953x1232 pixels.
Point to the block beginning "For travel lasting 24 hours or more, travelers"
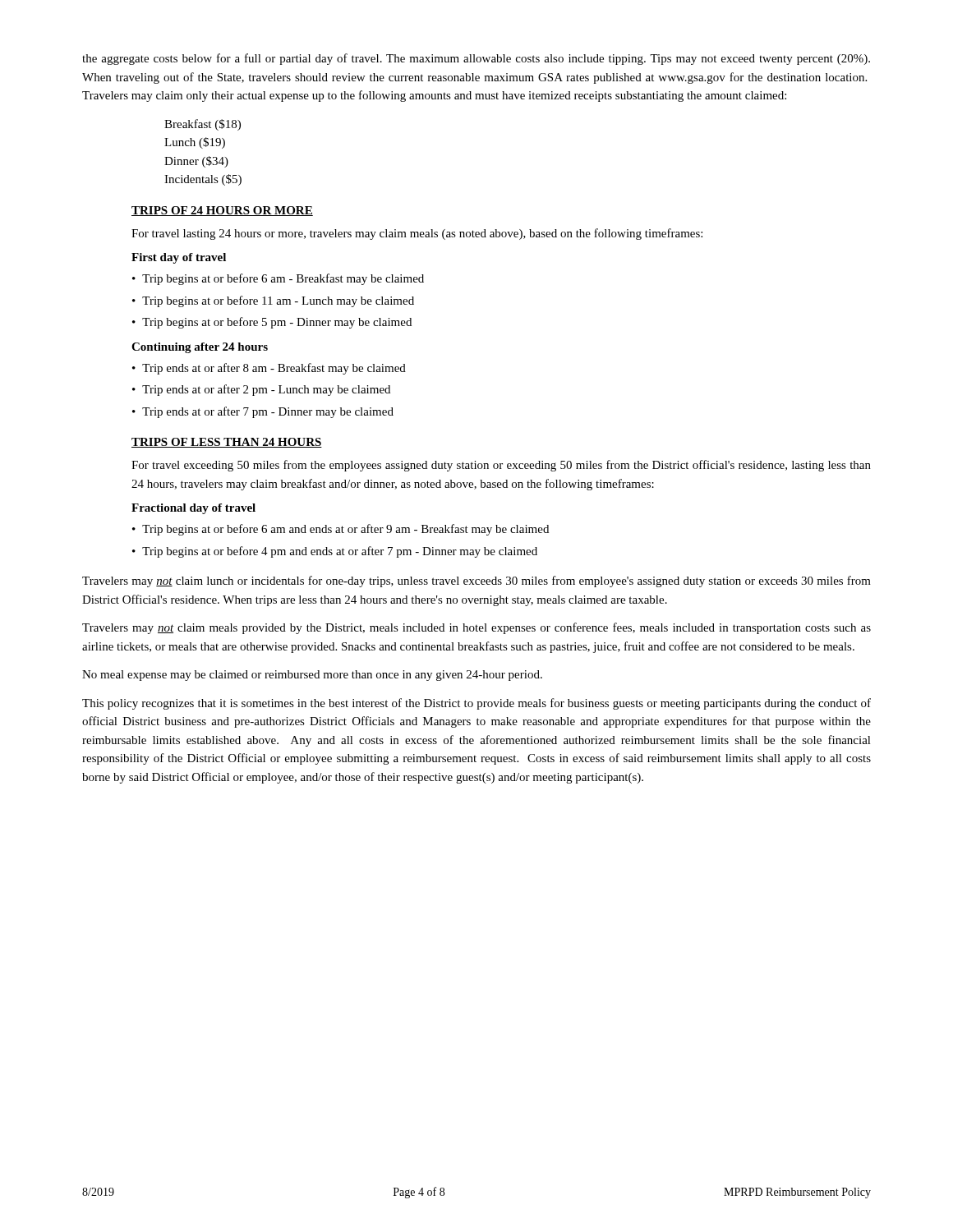pyautogui.click(x=418, y=233)
